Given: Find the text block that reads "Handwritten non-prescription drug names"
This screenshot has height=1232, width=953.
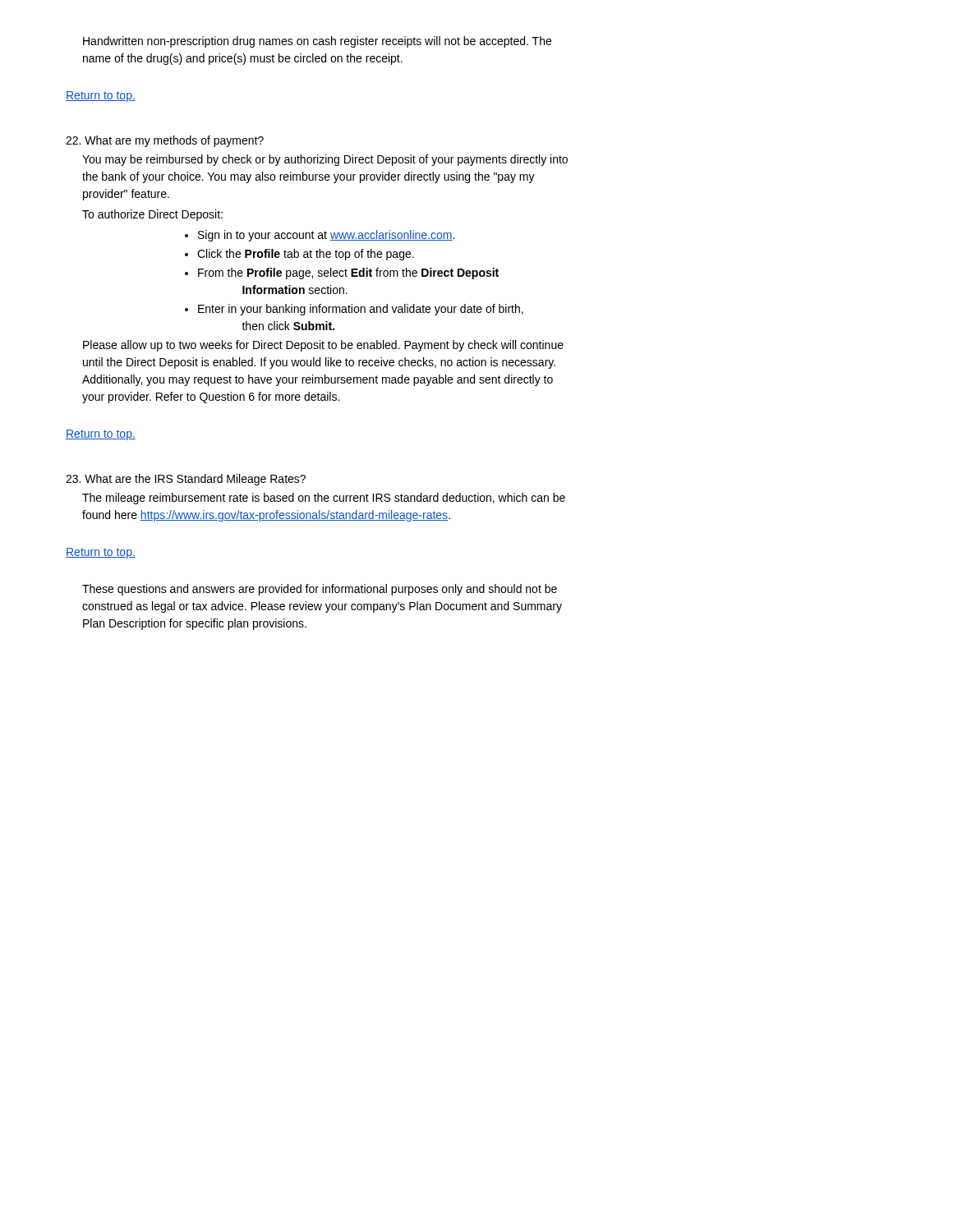Looking at the screenshot, I should [317, 50].
